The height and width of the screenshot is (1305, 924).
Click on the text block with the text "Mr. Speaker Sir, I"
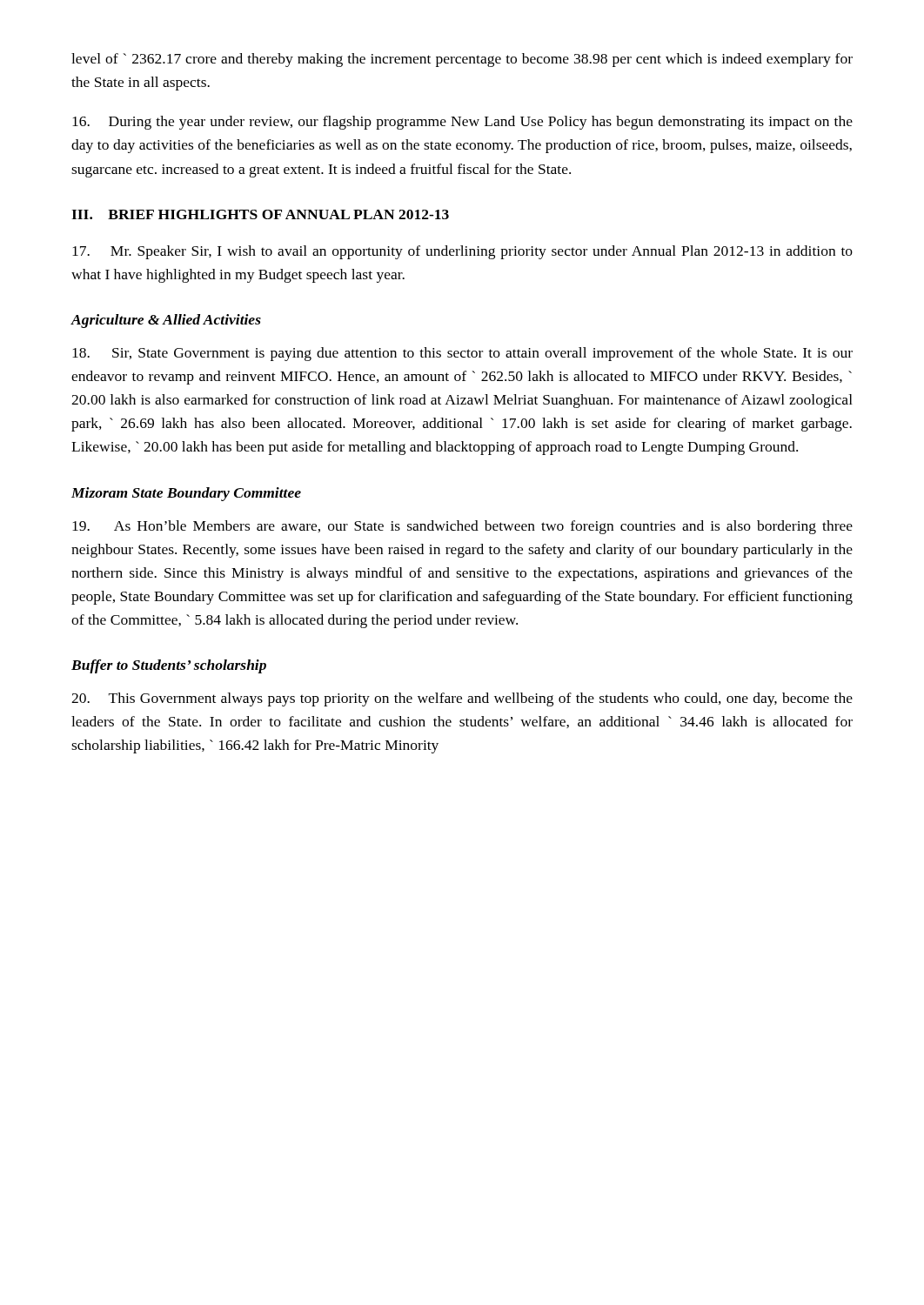point(462,262)
